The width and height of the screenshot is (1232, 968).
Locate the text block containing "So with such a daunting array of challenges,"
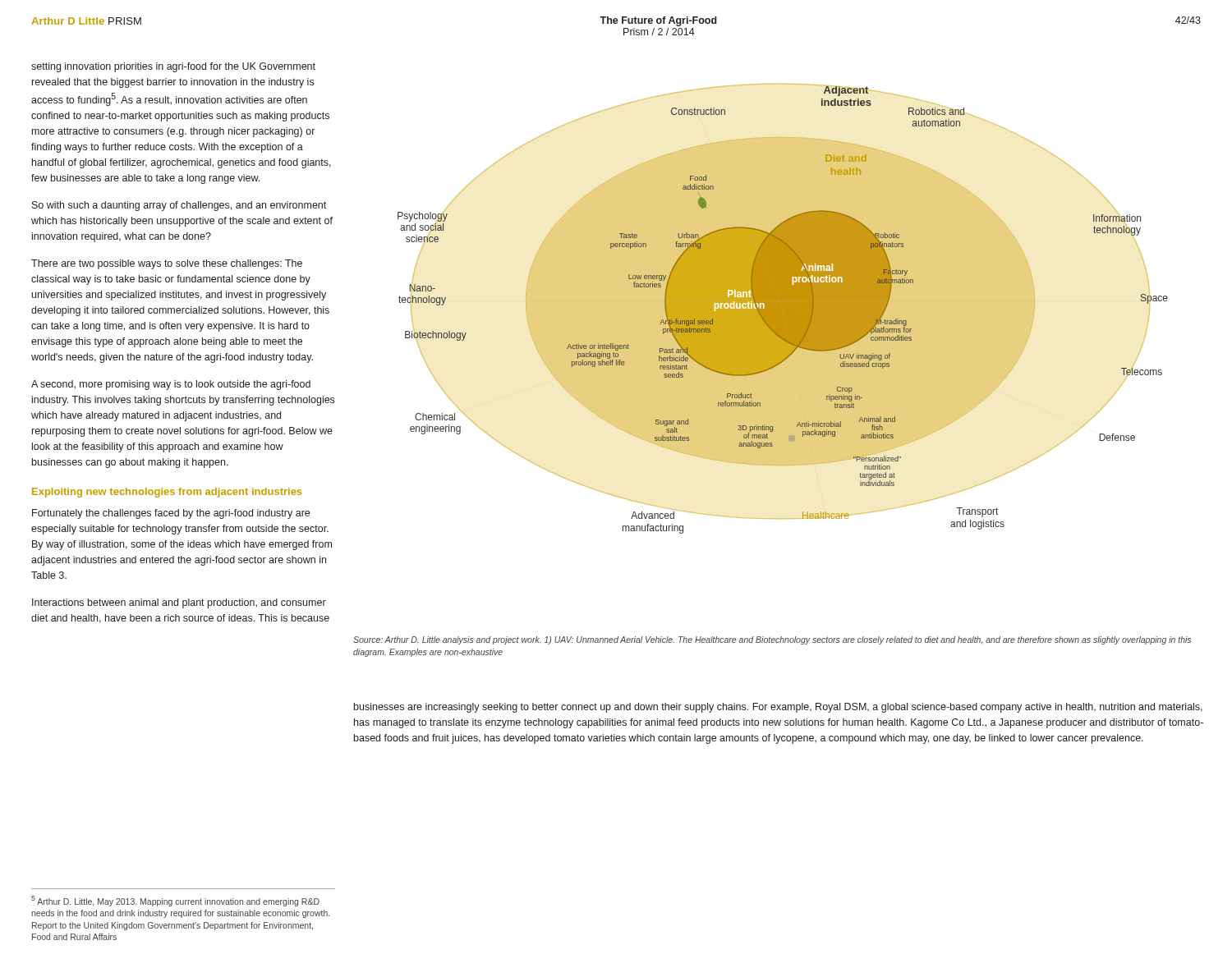coord(182,221)
